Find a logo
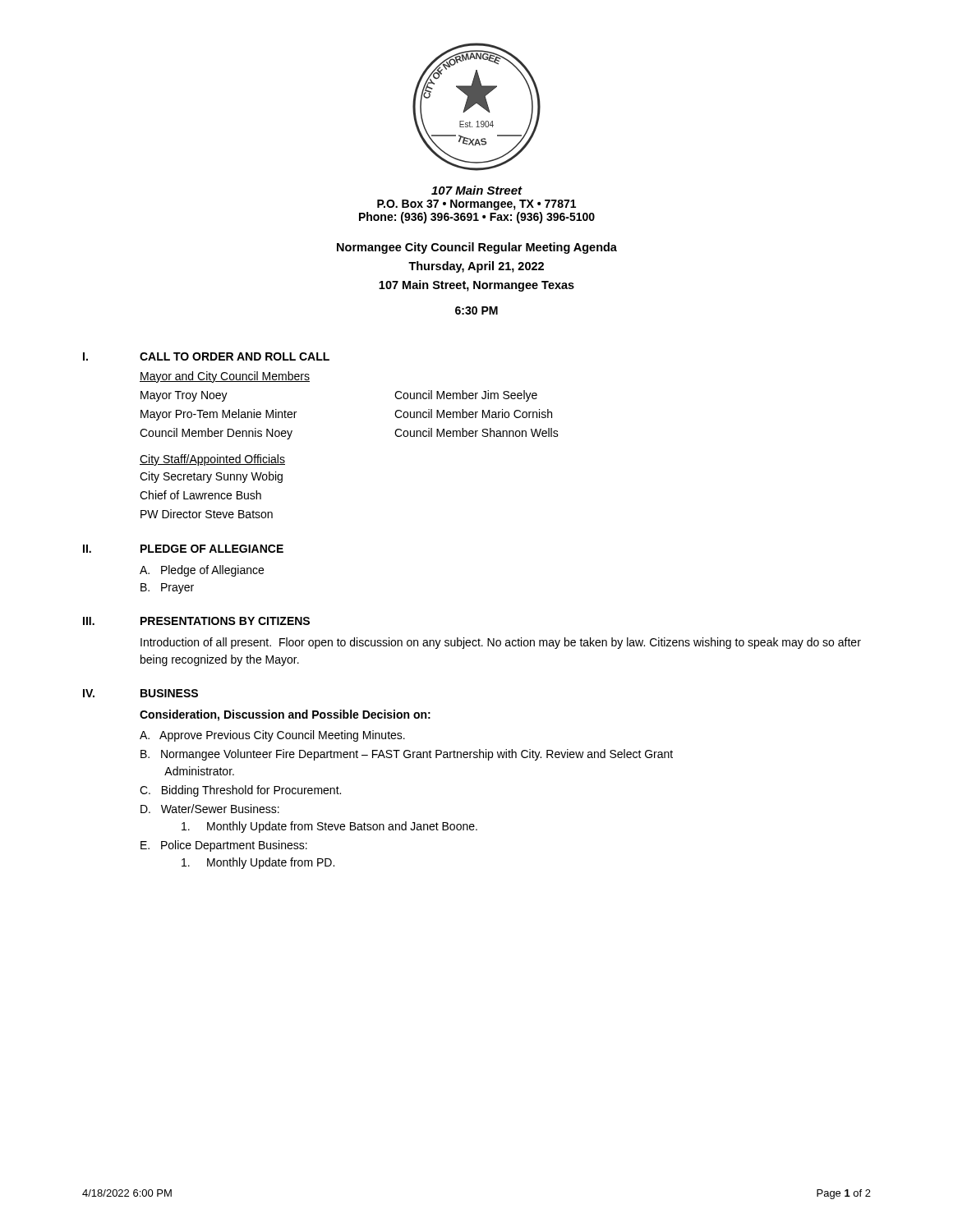The height and width of the screenshot is (1232, 953). coord(476,108)
